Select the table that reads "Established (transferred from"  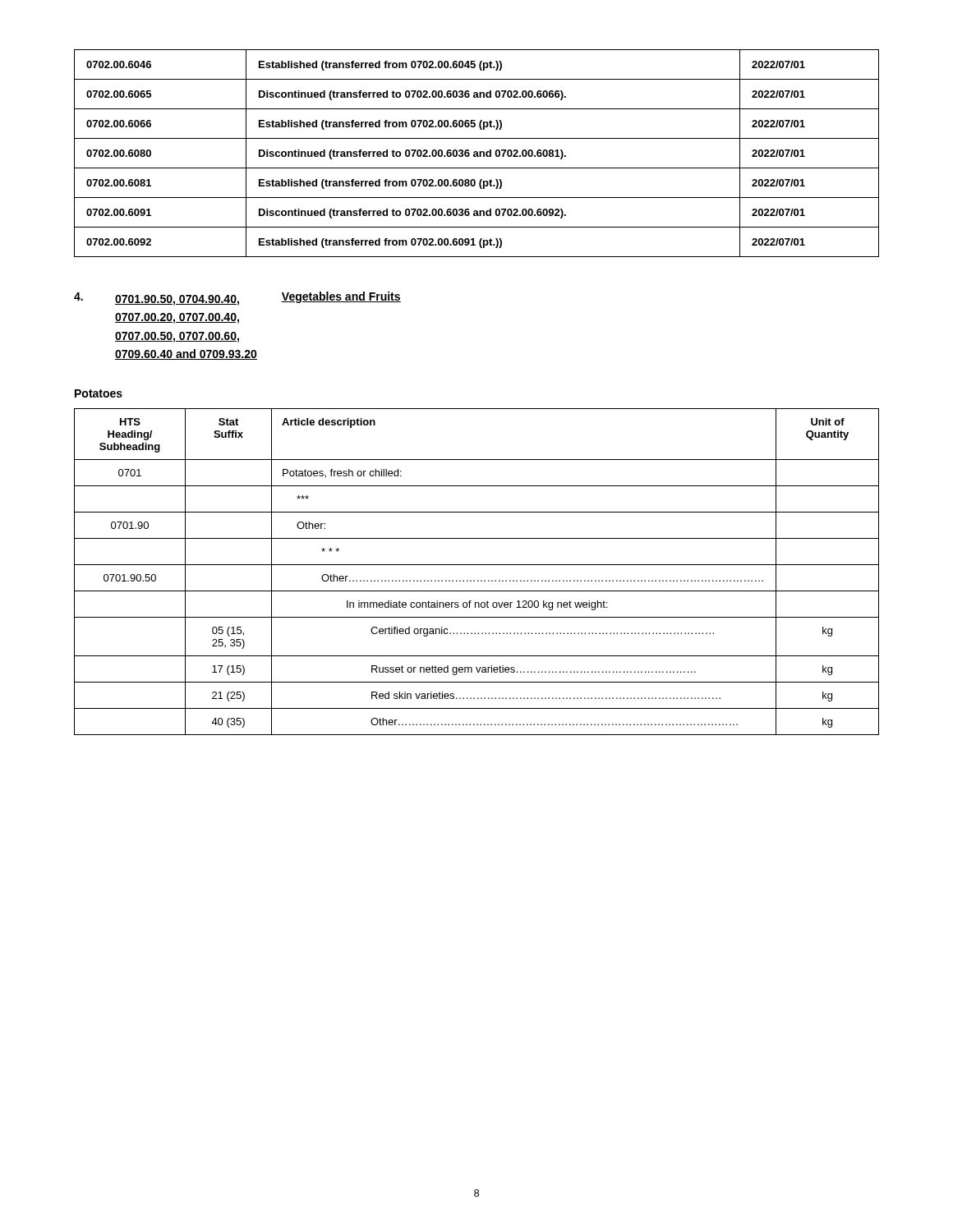476,153
